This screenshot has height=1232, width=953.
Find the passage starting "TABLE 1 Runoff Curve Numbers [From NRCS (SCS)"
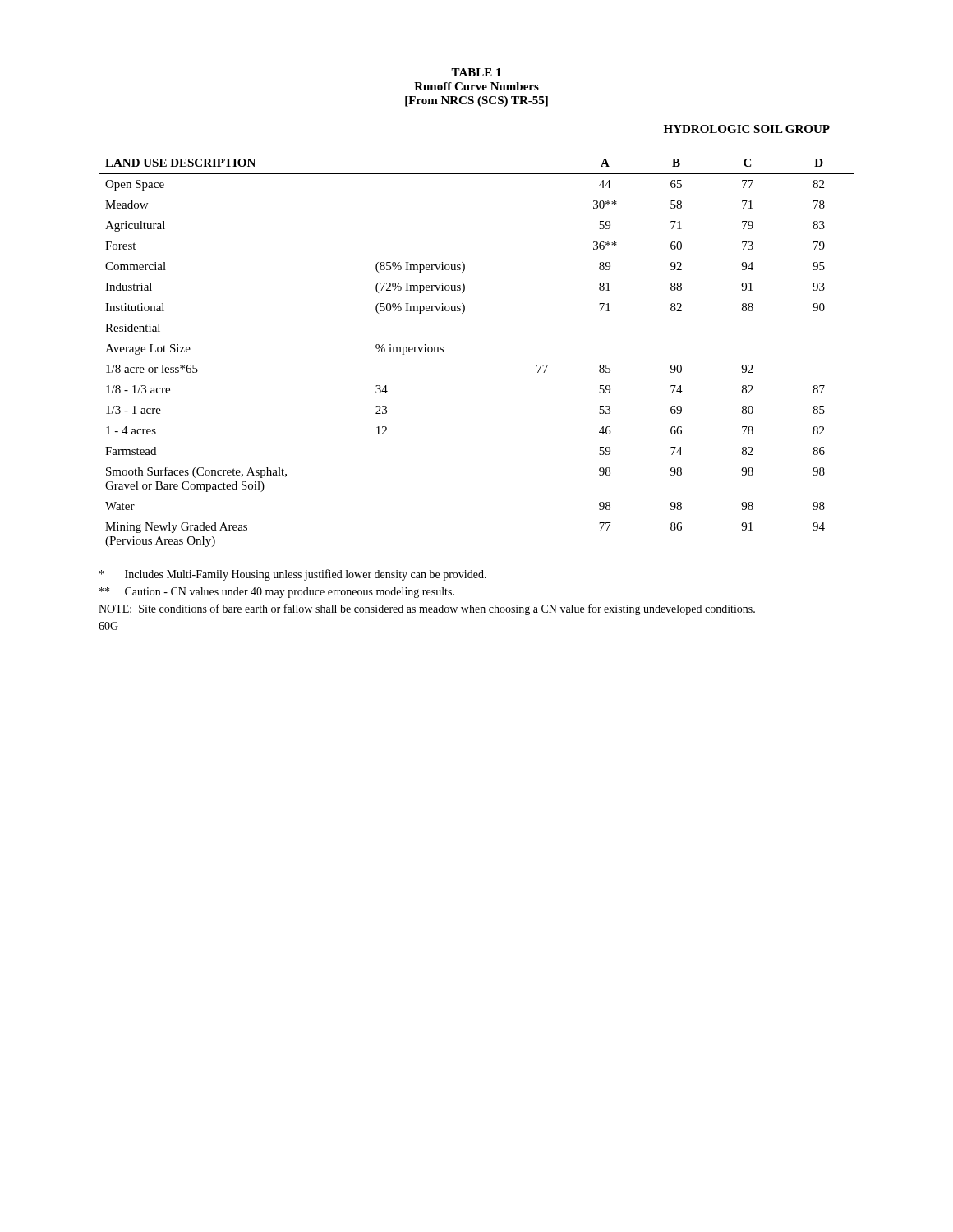pyautogui.click(x=476, y=87)
